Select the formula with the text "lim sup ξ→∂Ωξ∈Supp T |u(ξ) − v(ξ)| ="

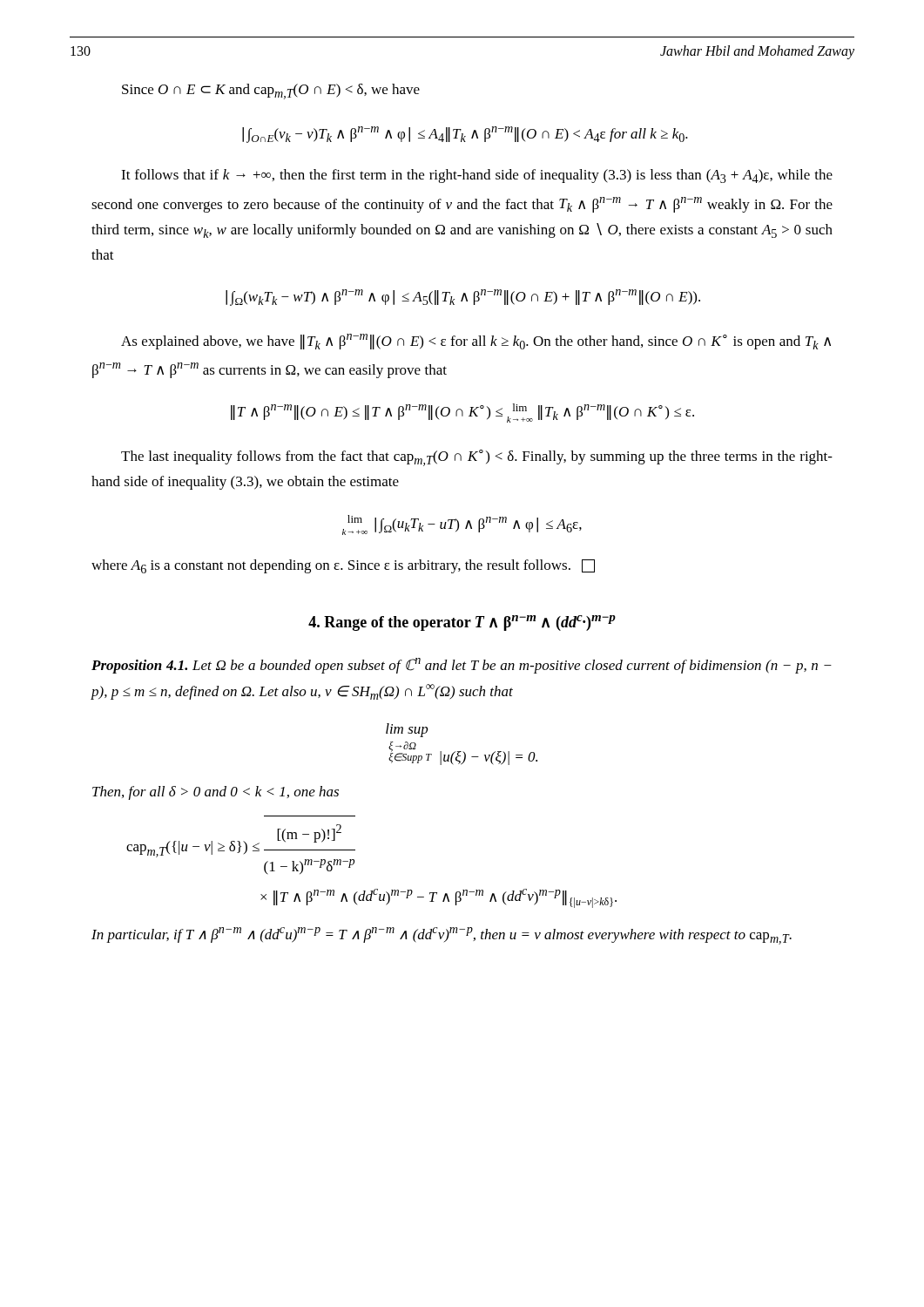[x=462, y=743]
